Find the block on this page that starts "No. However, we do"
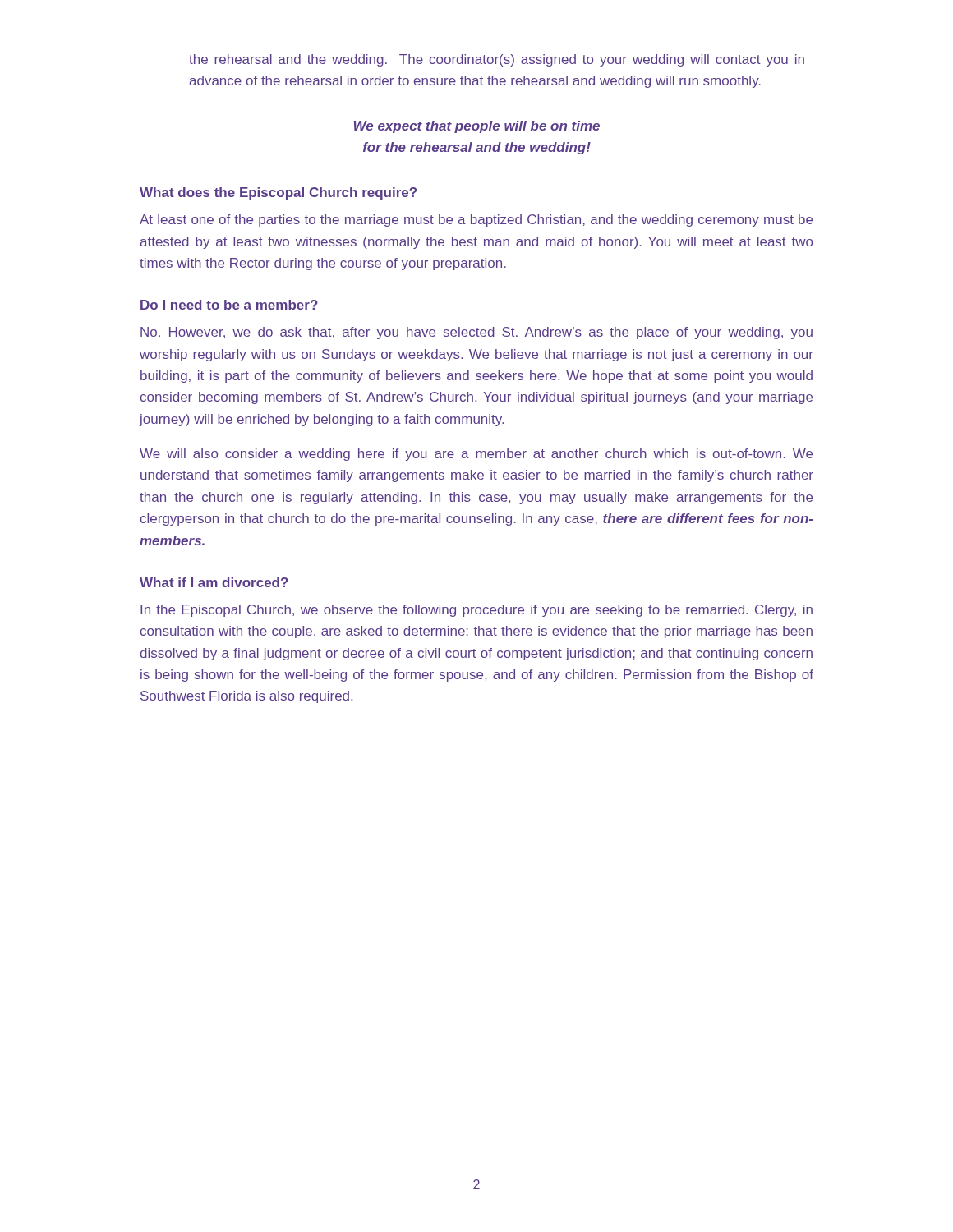 pyautogui.click(x=476, y=376)
